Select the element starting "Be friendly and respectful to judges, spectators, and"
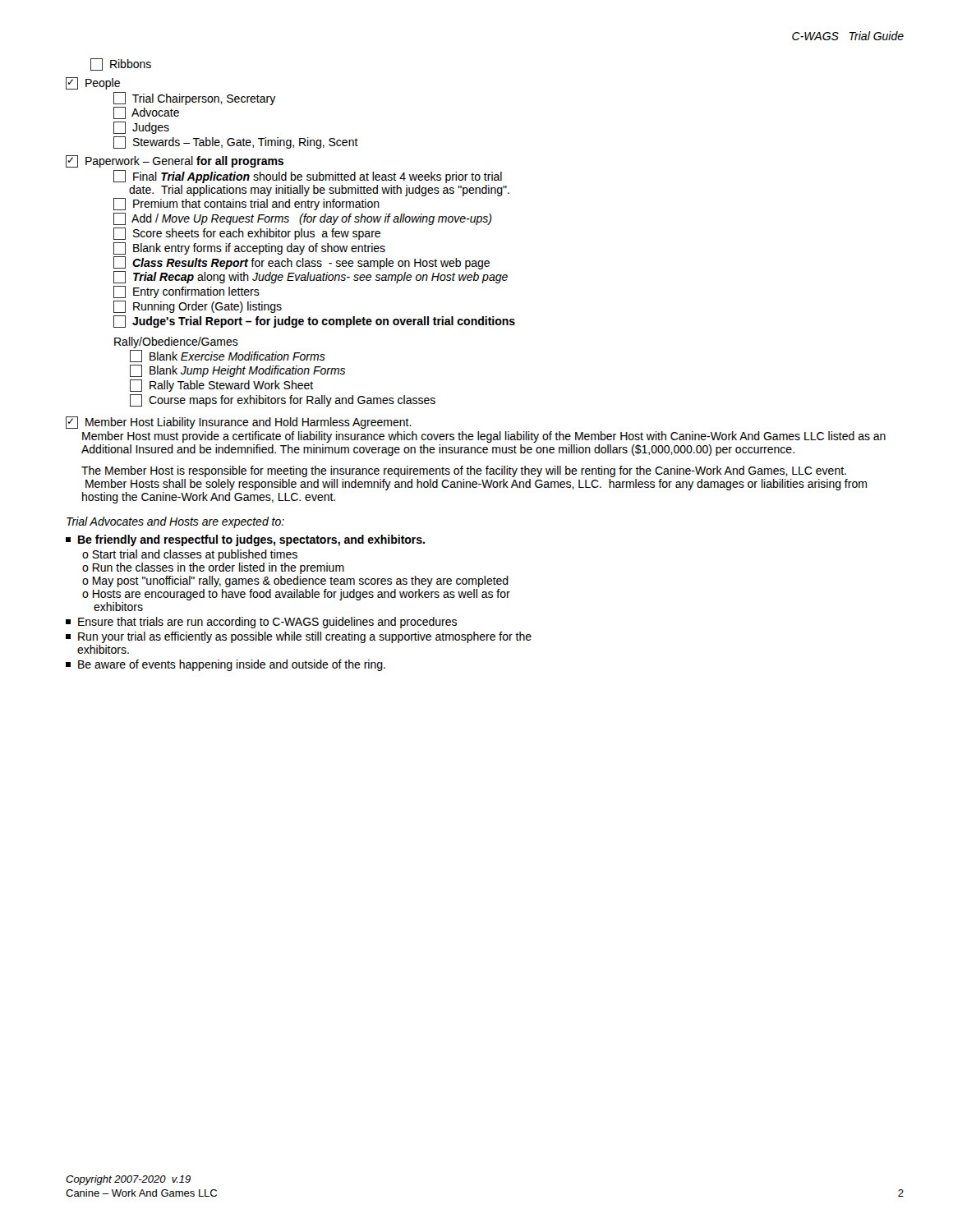Screen dimensions: 1232x953 [485, 573]
